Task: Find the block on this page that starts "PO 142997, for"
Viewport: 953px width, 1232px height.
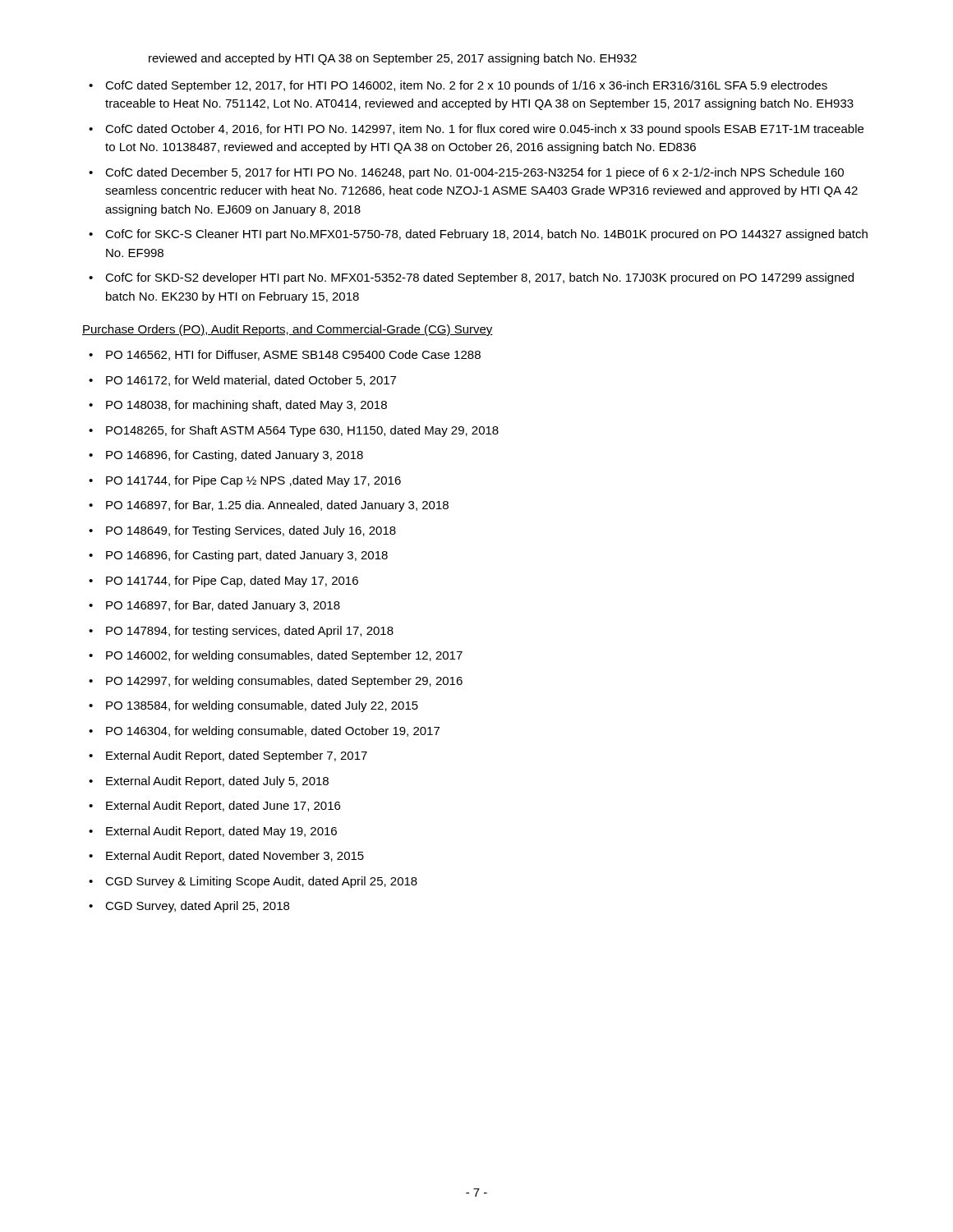Action: click(x=284, y=680)
